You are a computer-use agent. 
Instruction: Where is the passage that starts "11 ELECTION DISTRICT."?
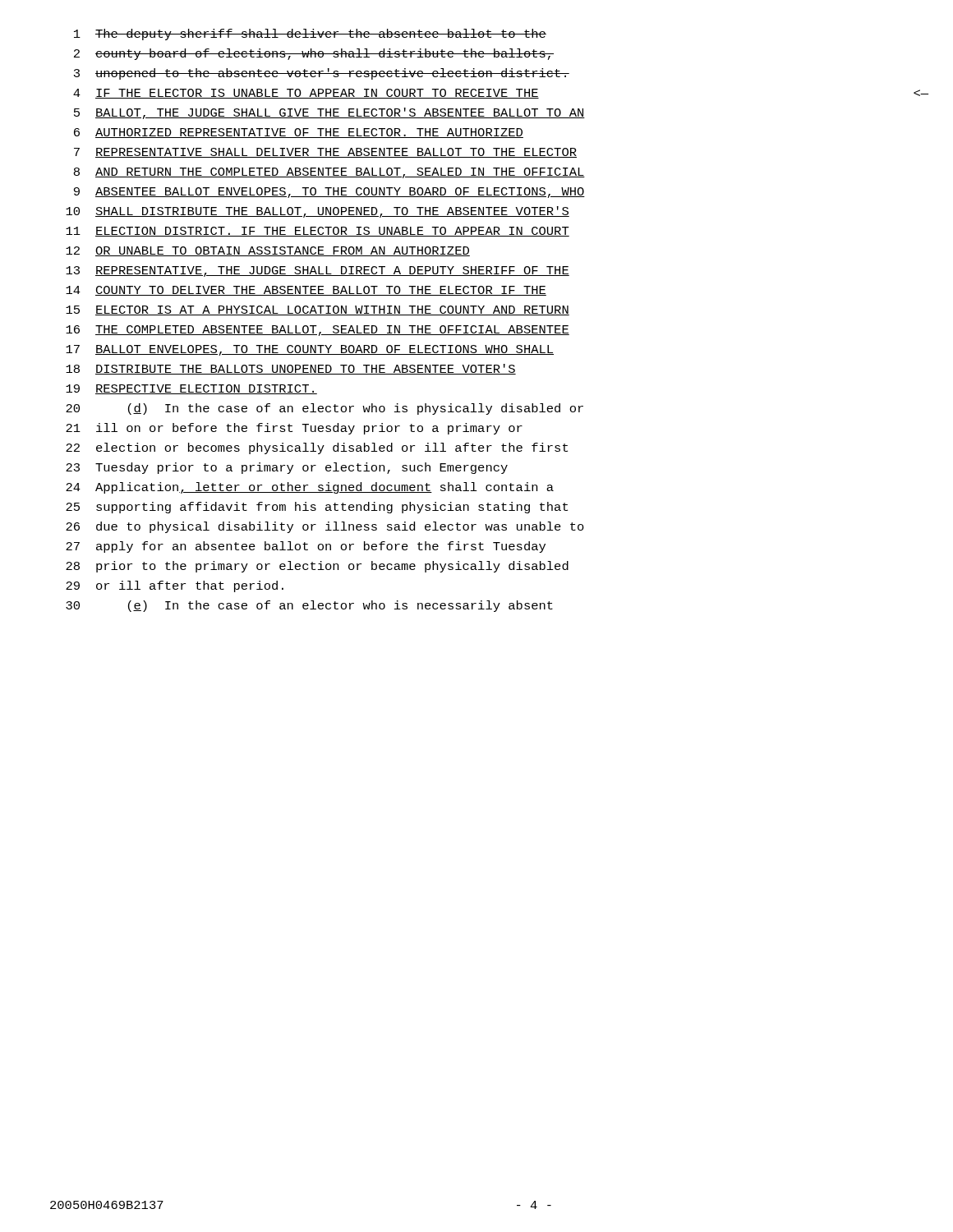[309, 232]
